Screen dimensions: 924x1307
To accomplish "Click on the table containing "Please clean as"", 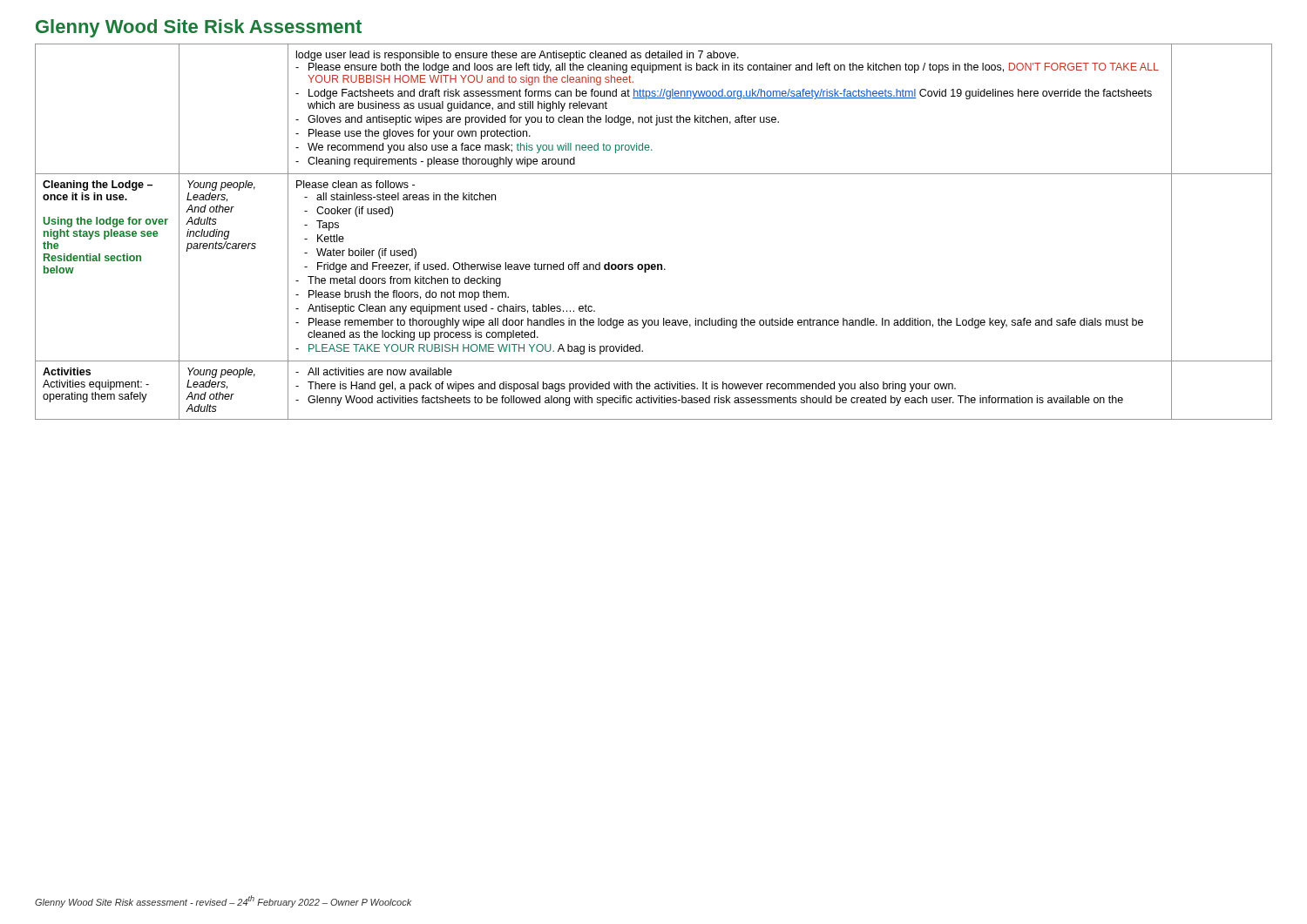I will pos(654,232).
